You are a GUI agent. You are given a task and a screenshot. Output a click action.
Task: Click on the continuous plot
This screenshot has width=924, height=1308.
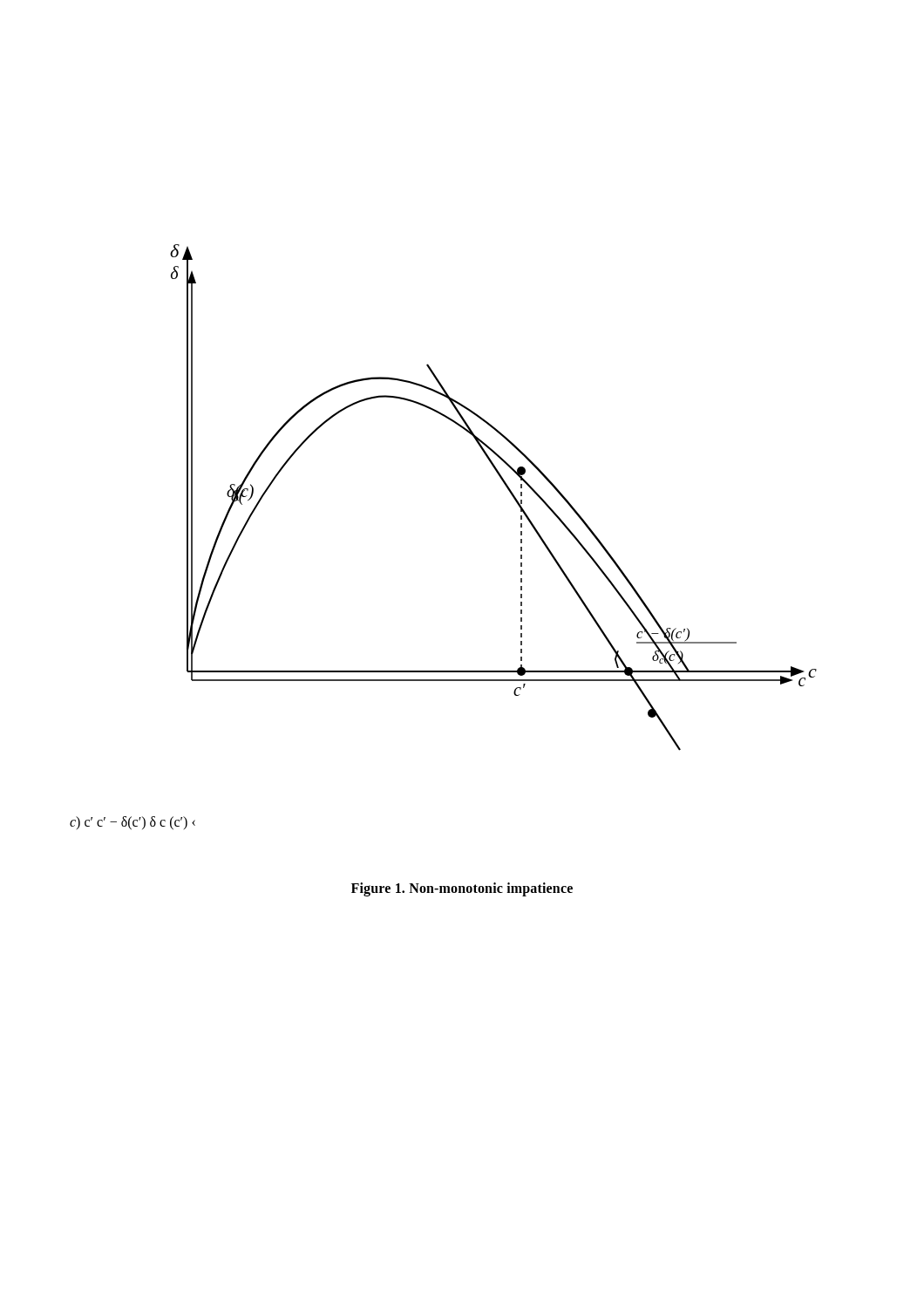[449, 523]
